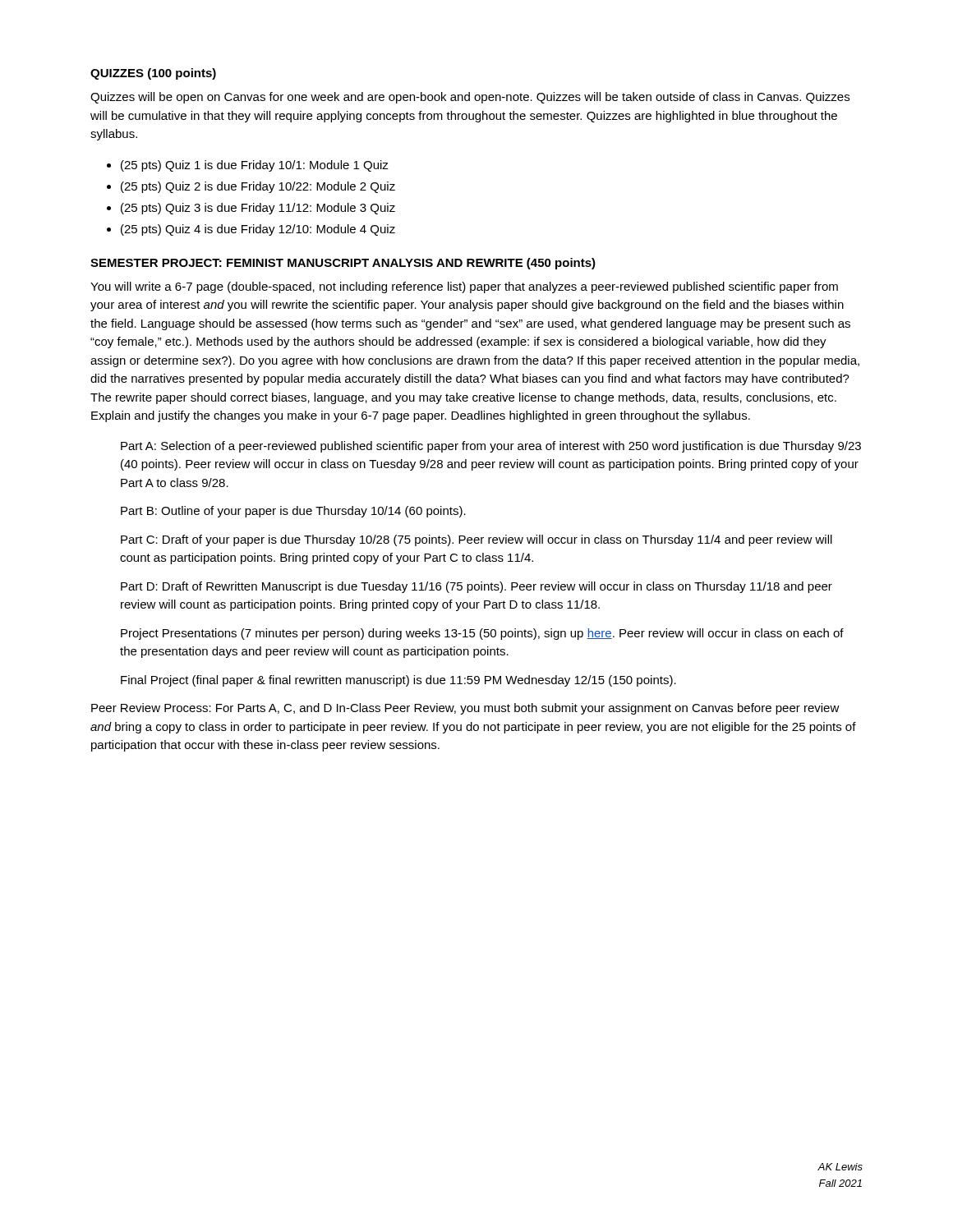
Task: Locate the text block starting "(25 pts) Quiz 1 is"
Action: coord(254,164)
